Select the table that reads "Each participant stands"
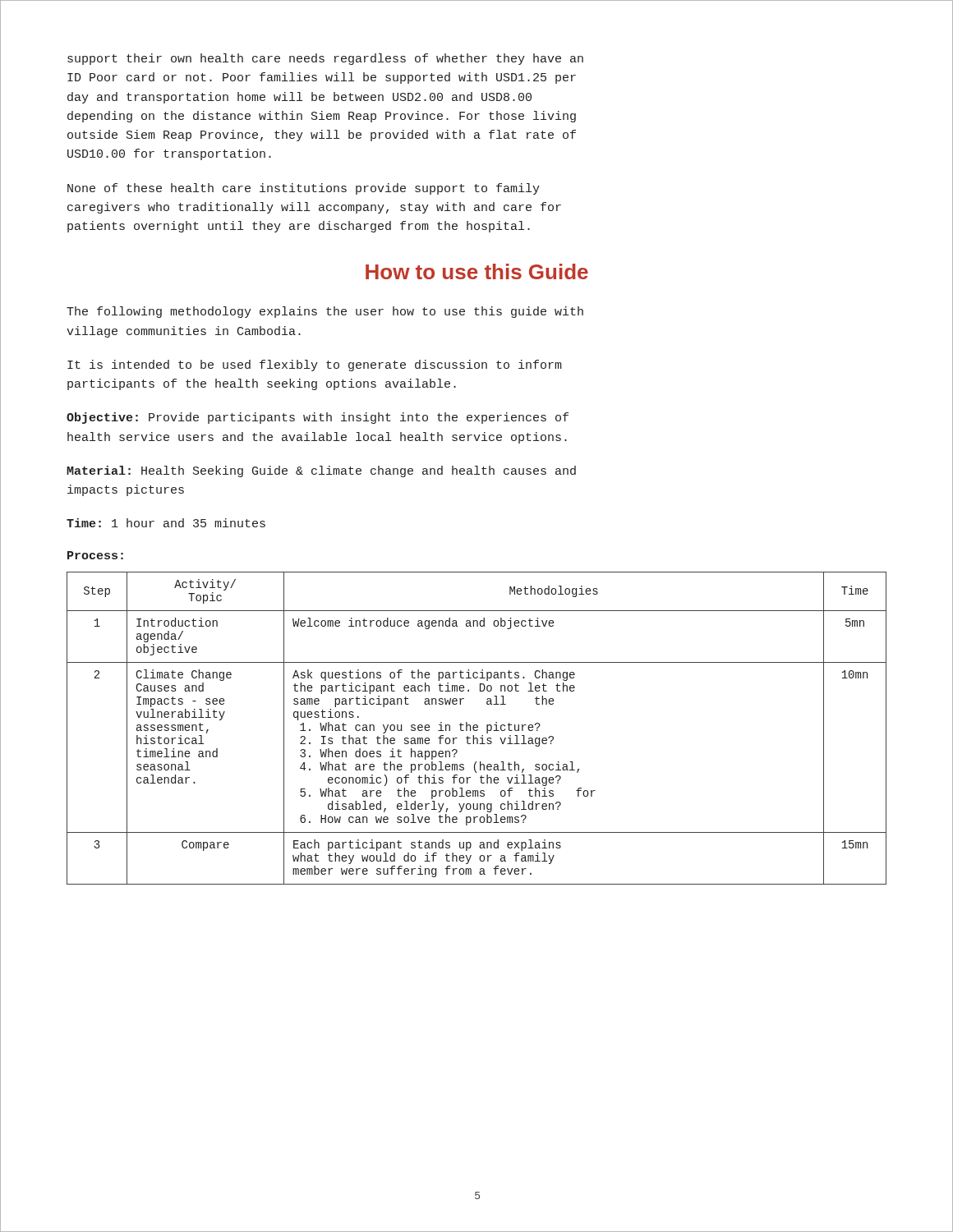Image resolution: width=953 pixels, height=1232 pixels. tap(476, 728)
